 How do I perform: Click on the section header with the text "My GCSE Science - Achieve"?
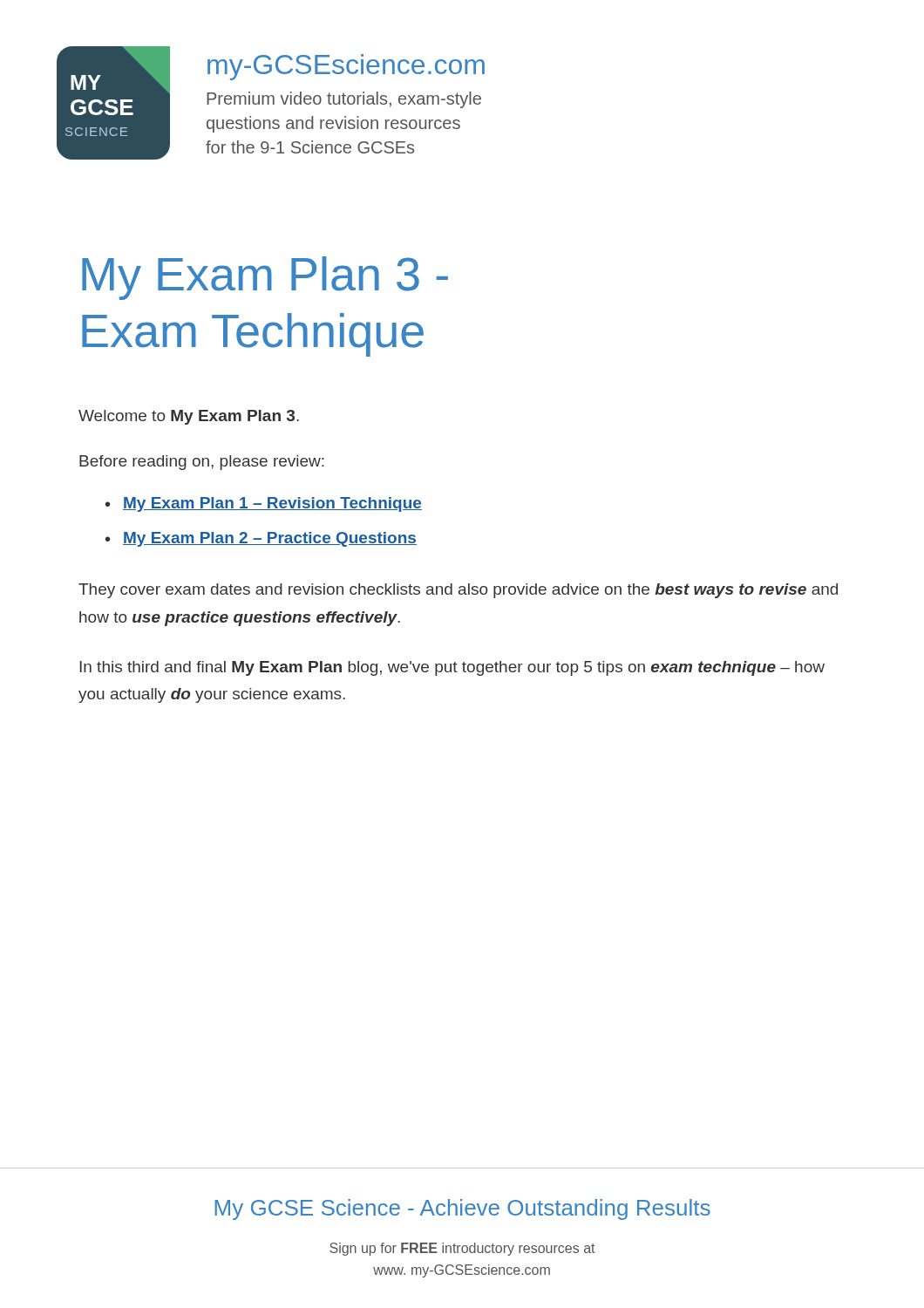(462, 1194)
